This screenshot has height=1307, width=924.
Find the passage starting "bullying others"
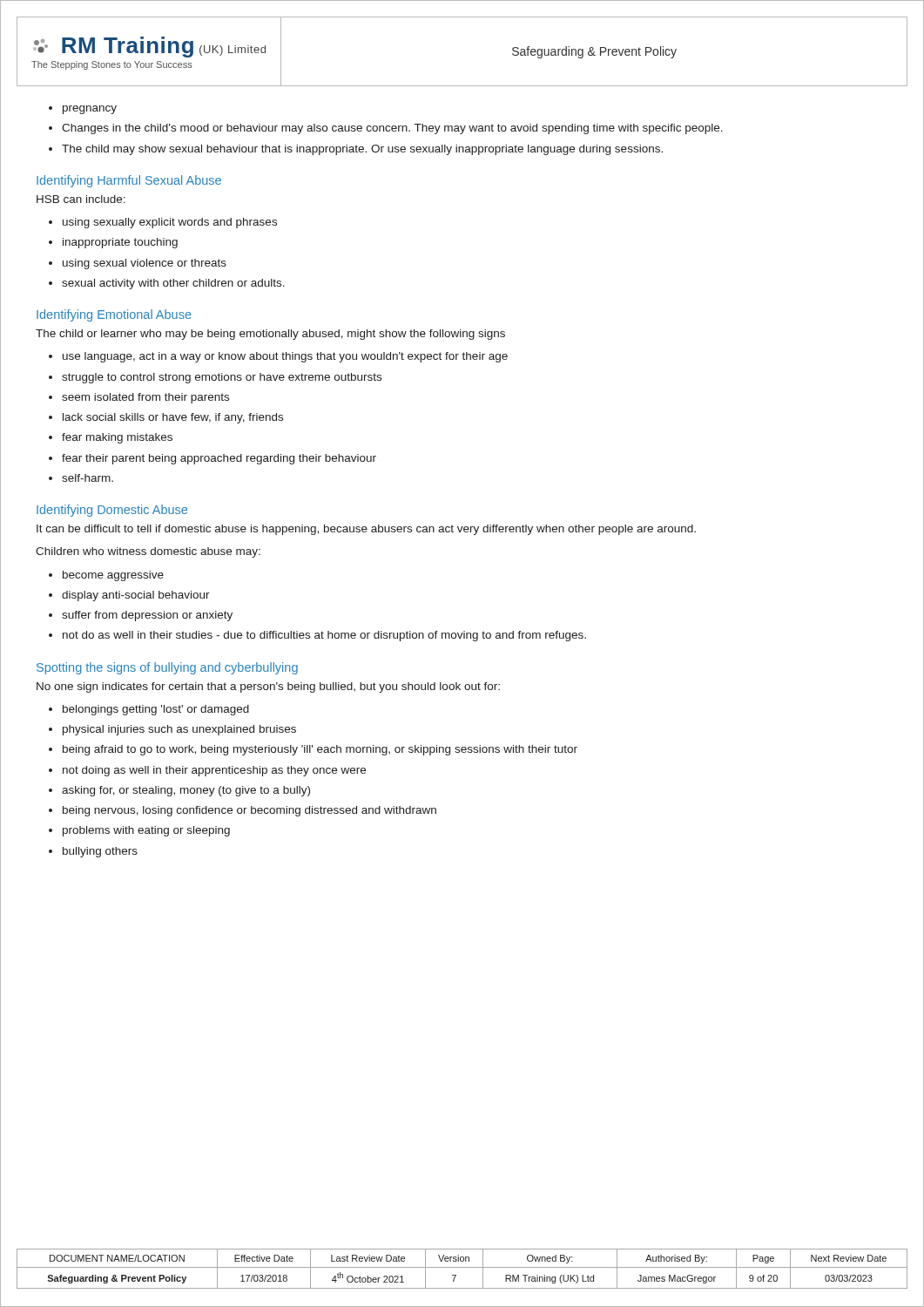coord(100,850)
